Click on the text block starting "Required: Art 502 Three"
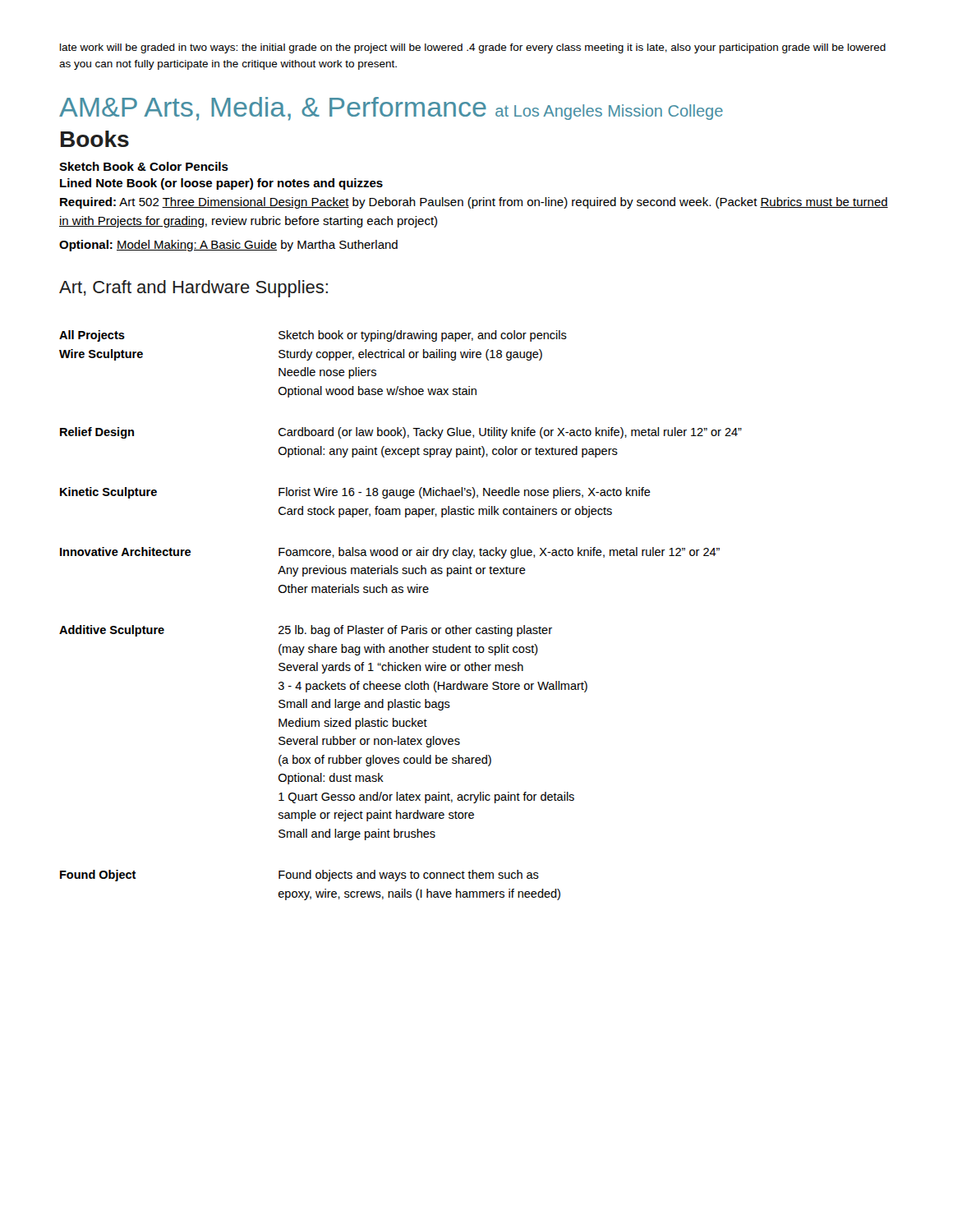The width and height of the screenshot is (953, 1232). point(473,211)
